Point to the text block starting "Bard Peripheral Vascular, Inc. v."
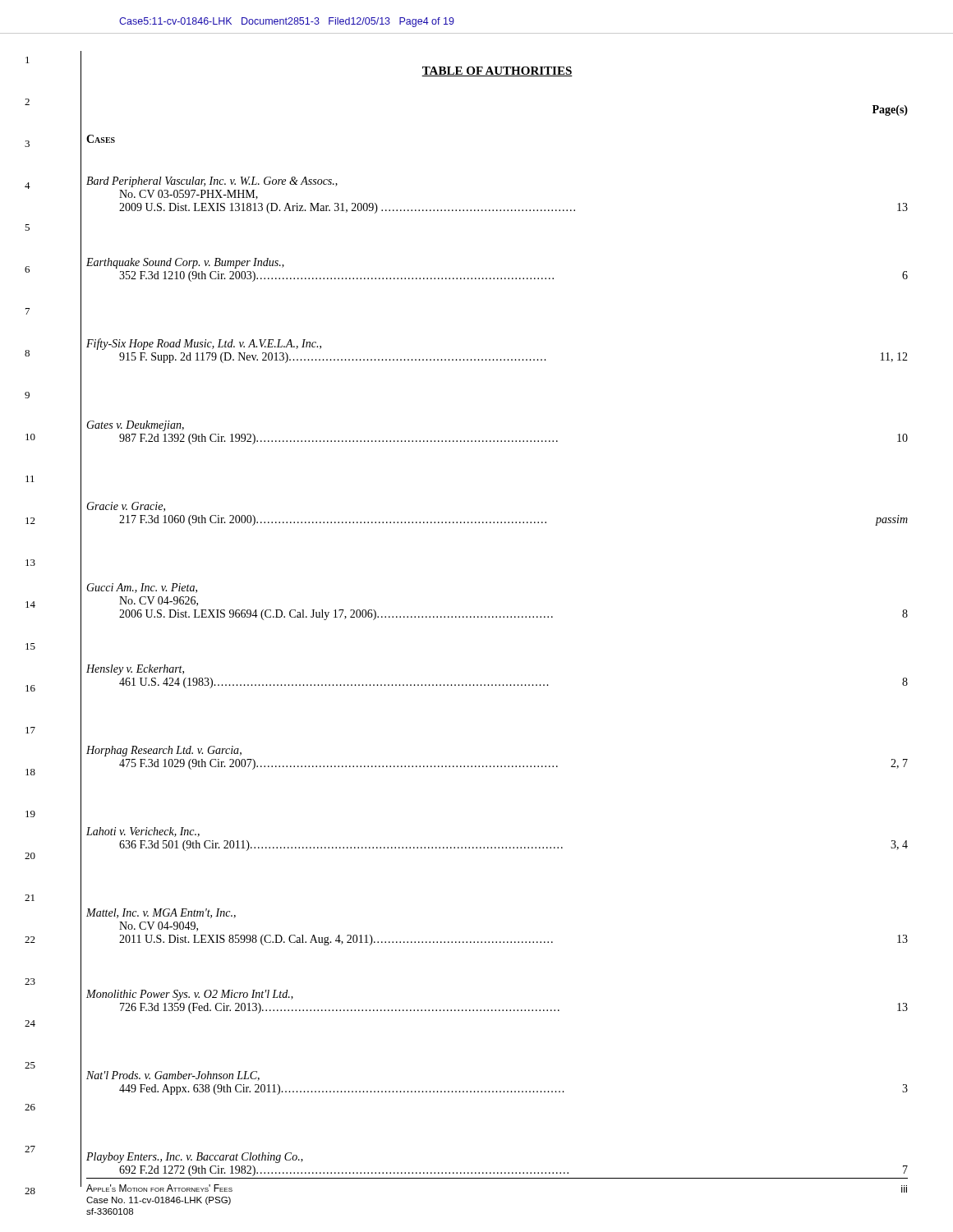Image resolution: width=953 pixels, height=1232 pixels. (212, 182)
